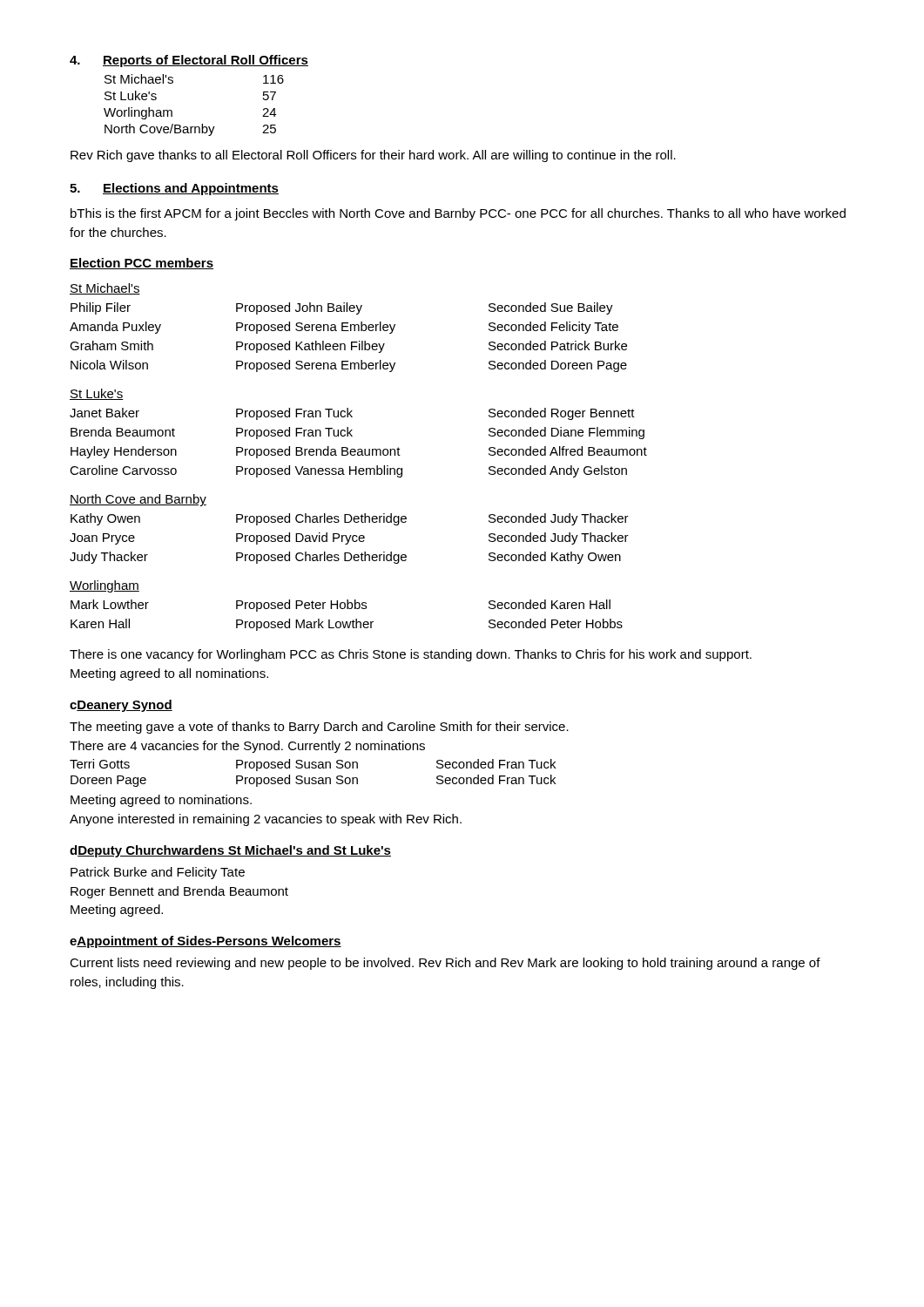Navigate to the element starting "There is one vacancy for Worlingham PCC as"

point(411,664)
